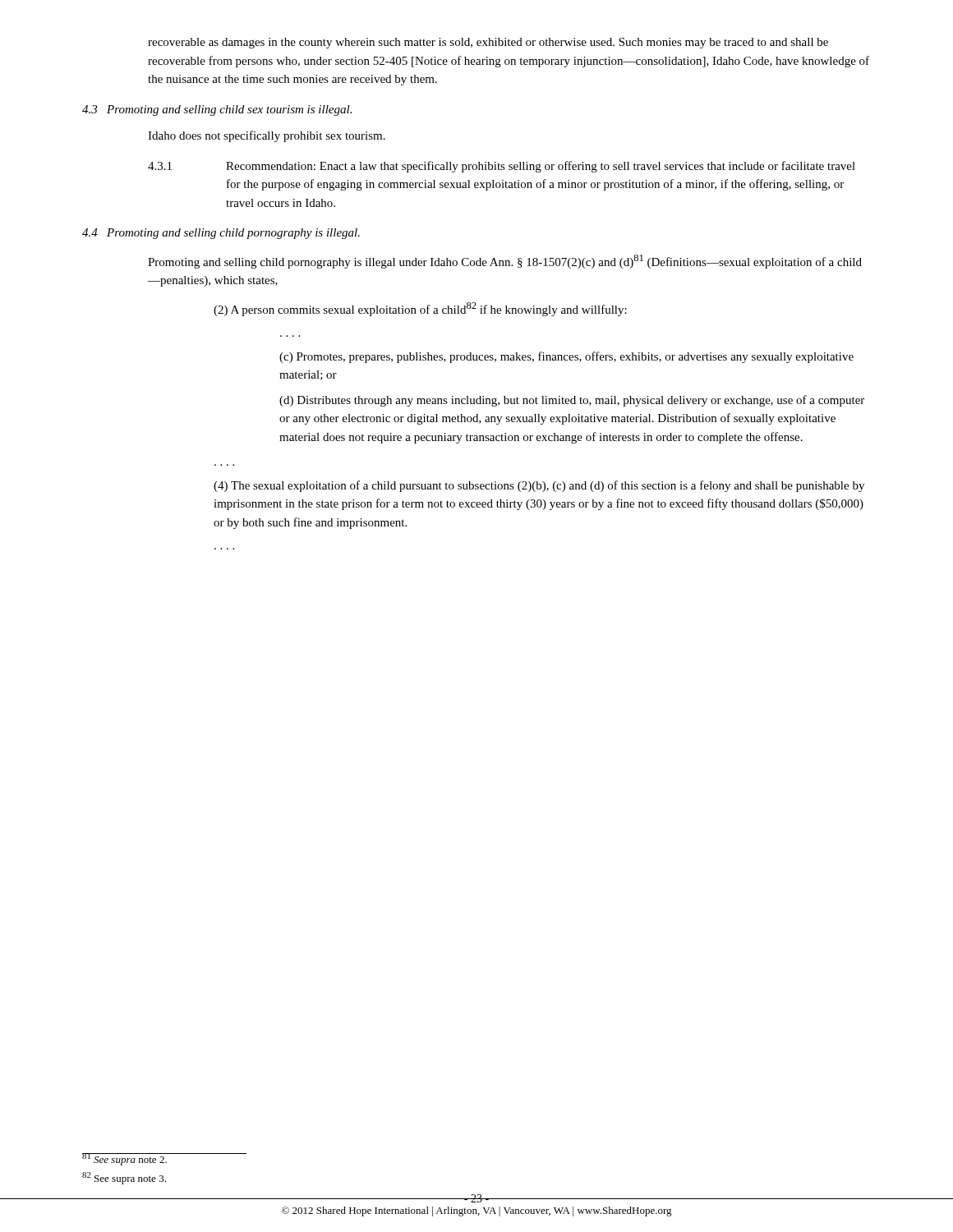Locate the region starting "Idaho does not specifically prohibit sex"

(267, 136)
